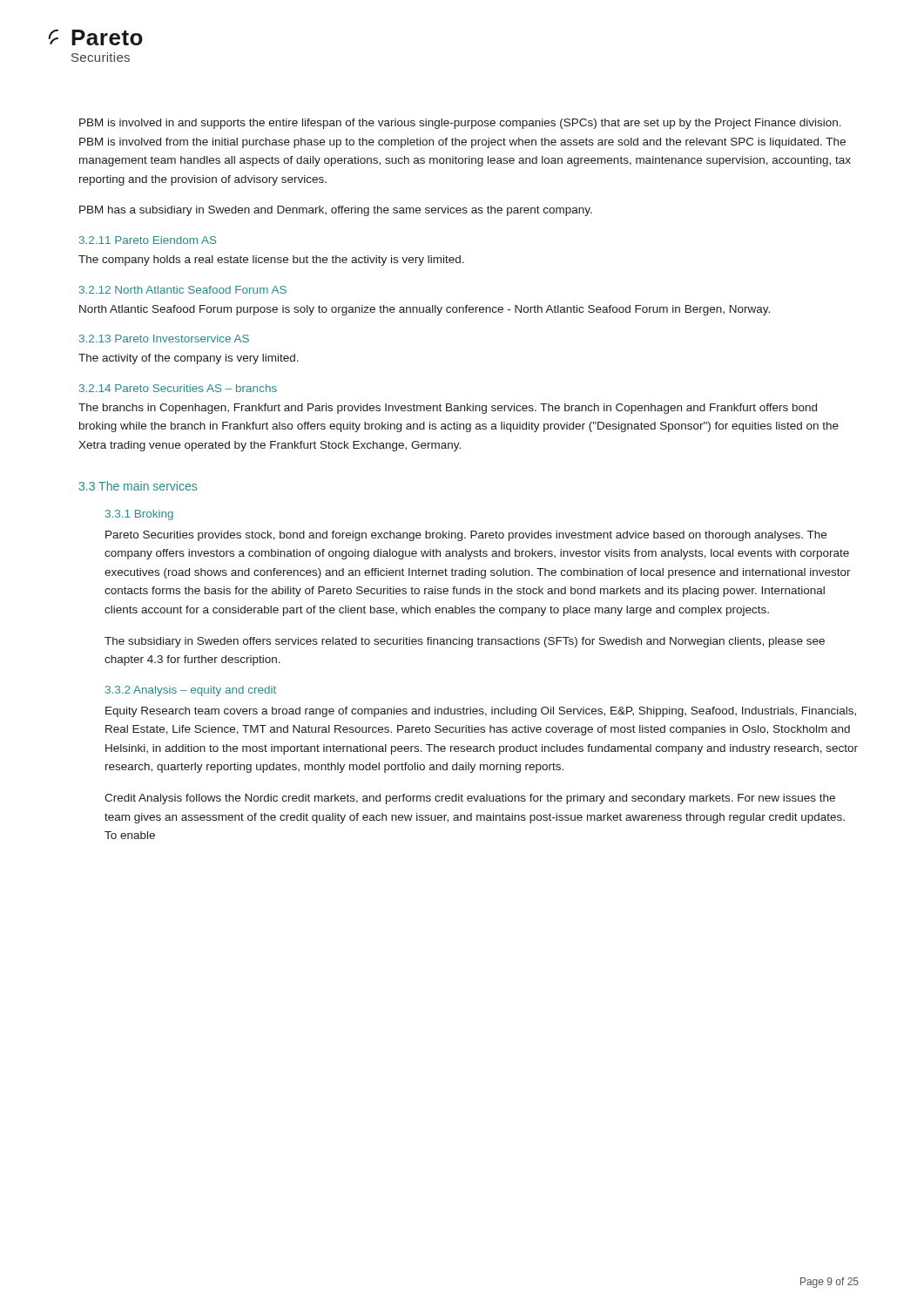Locate the text starting "The branchs in Copenhagen, Frankfurt and"
Image resolution: width=924 pixels, height=1307 pixels.
(x=459, y=426)
